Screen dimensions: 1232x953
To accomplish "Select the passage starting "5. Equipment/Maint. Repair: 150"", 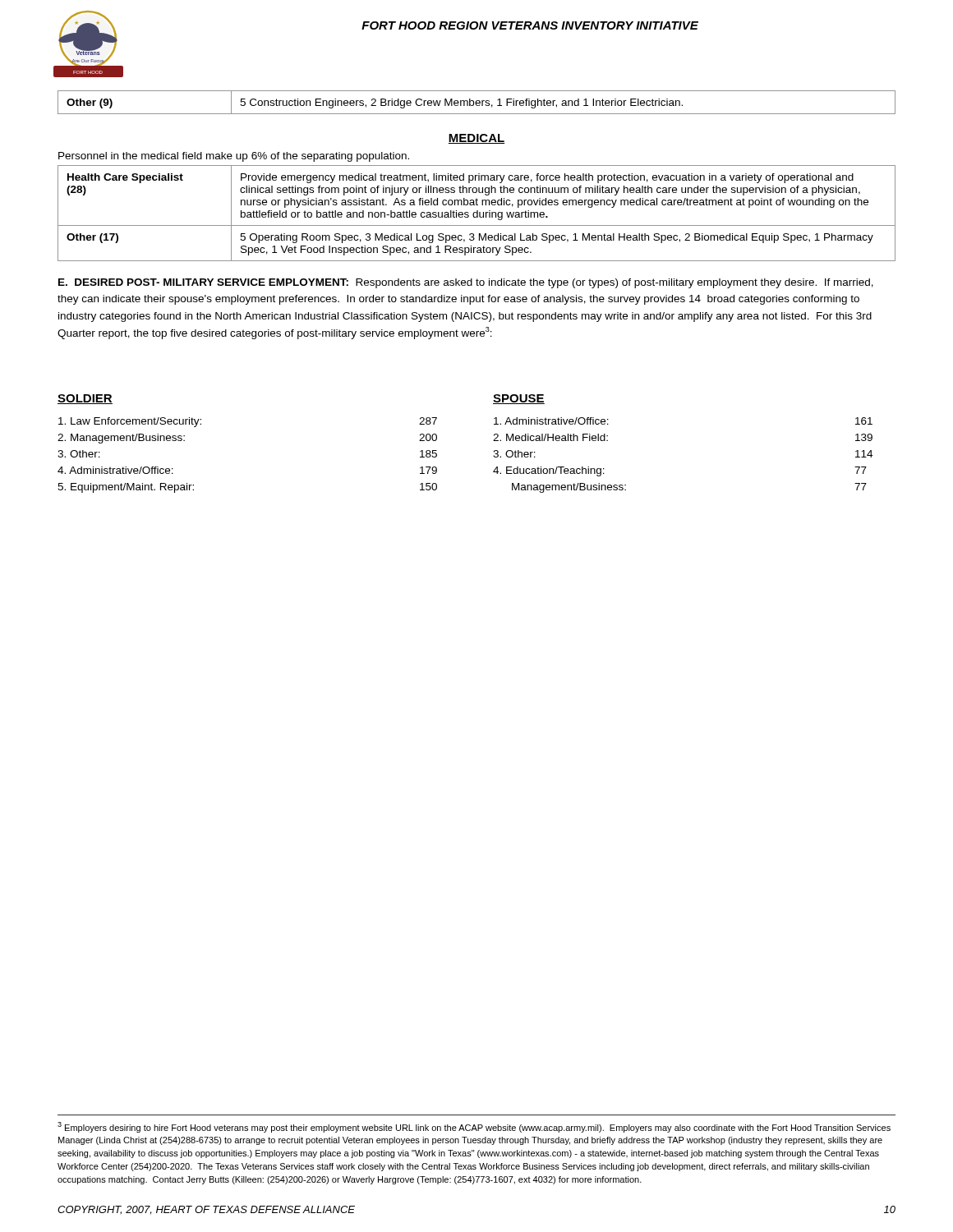I will point(124,487).
